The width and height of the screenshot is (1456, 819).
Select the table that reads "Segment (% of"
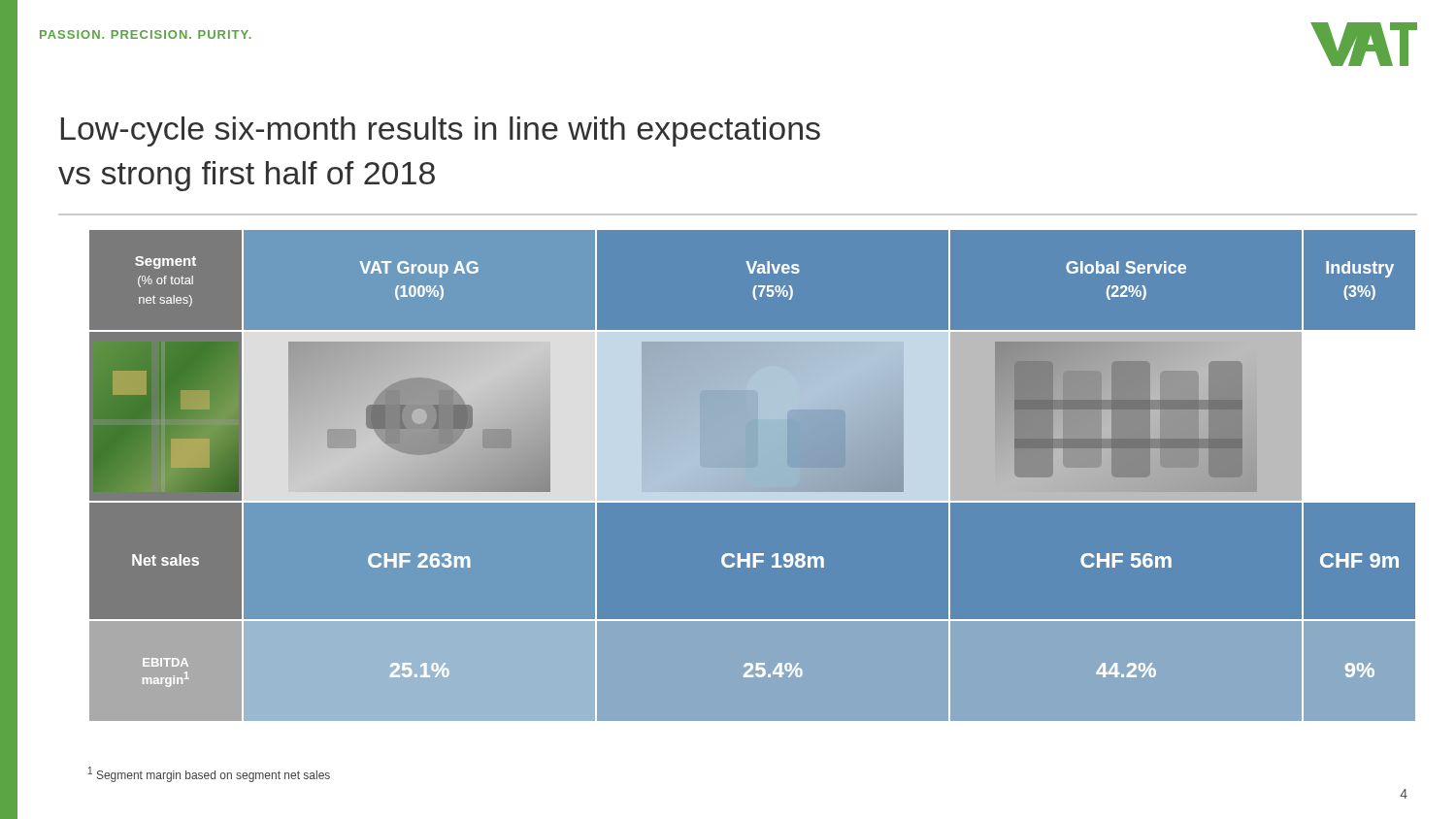(752, 475)
